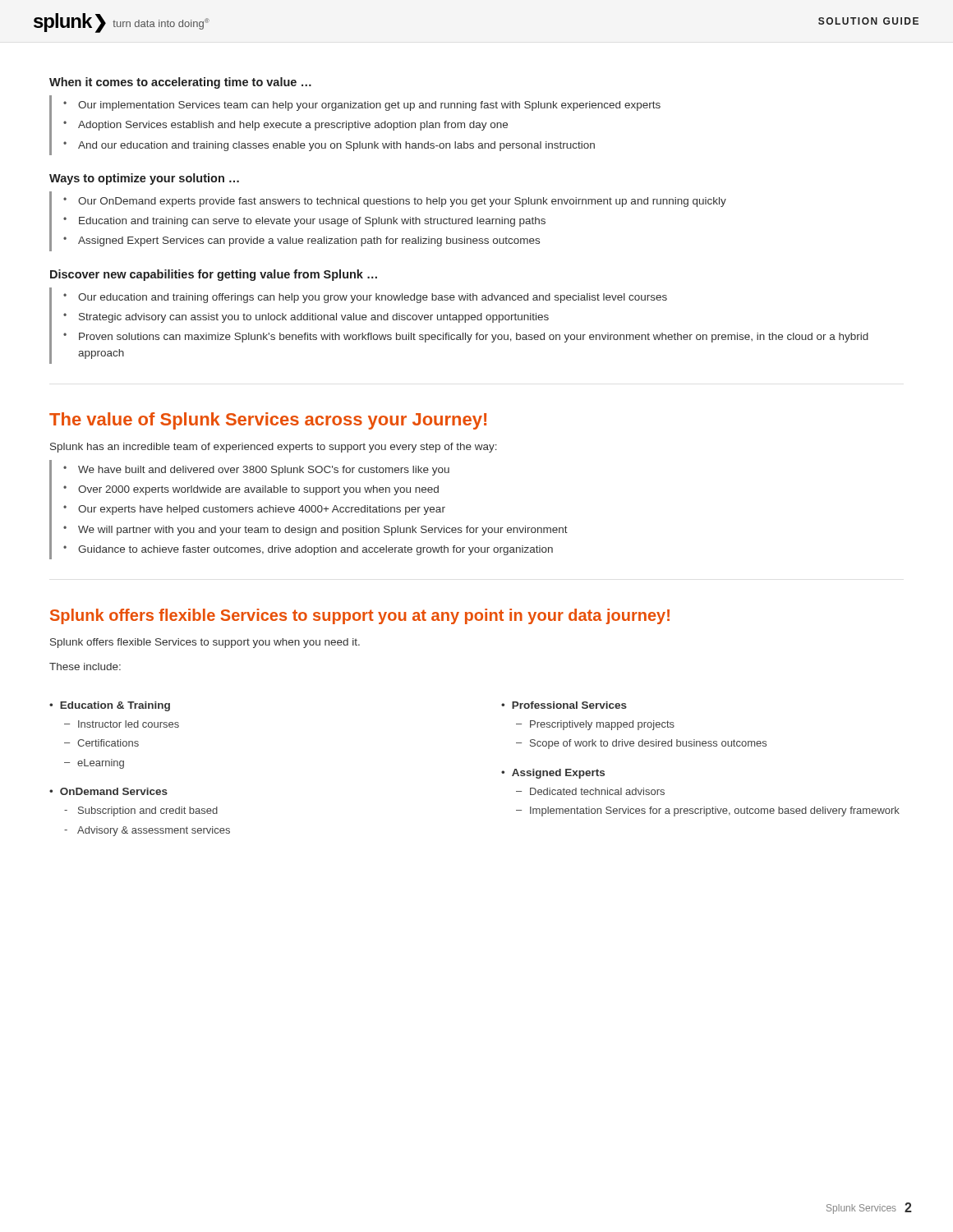Screen dimensions: 1232x953
Task: Locate the list item that reads "And our education and"
Action: tap(337, 145)
